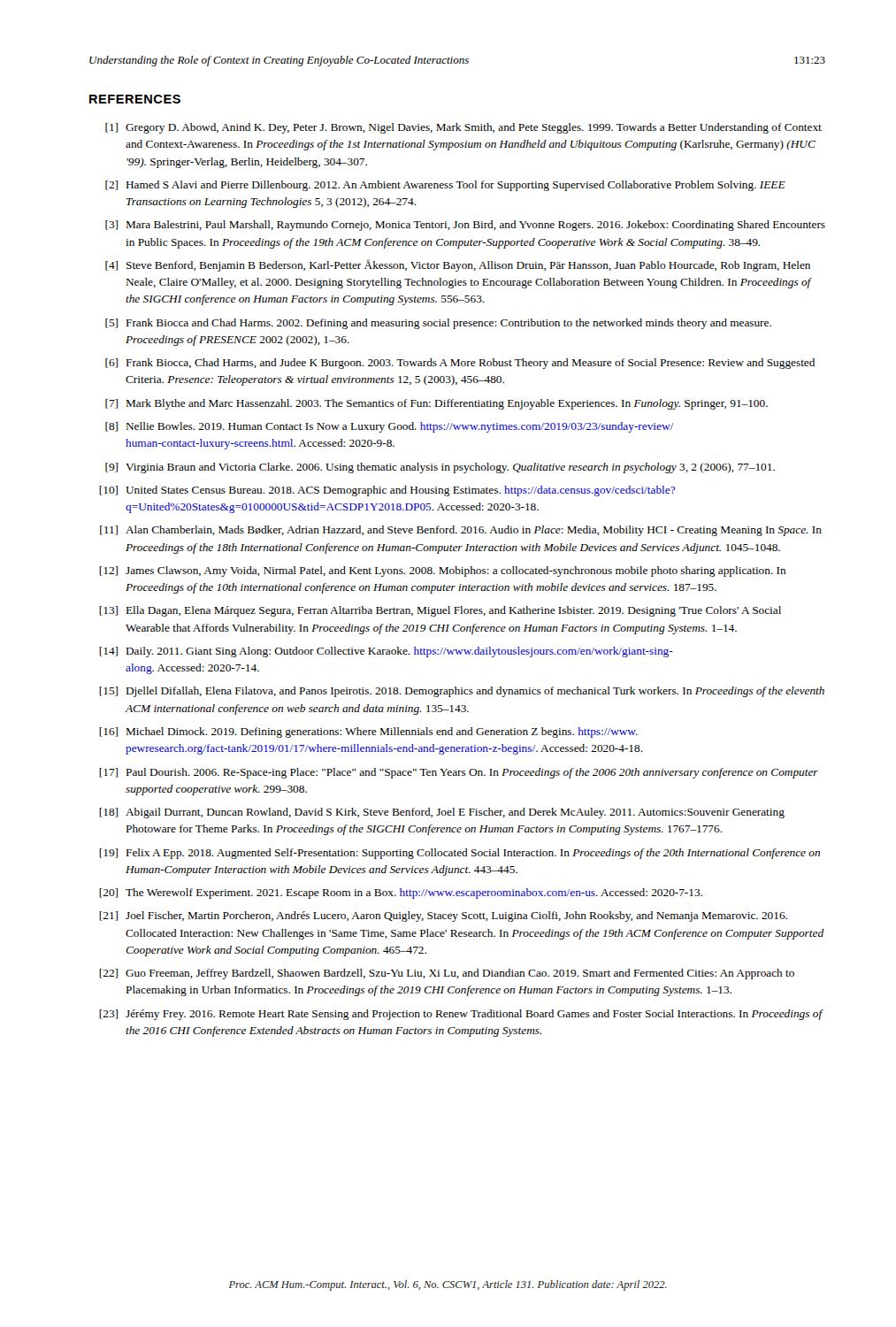
Task: Locate the block of text that opens with "[1] Gregory D. Abowd,"
Action: click(457, 144)
